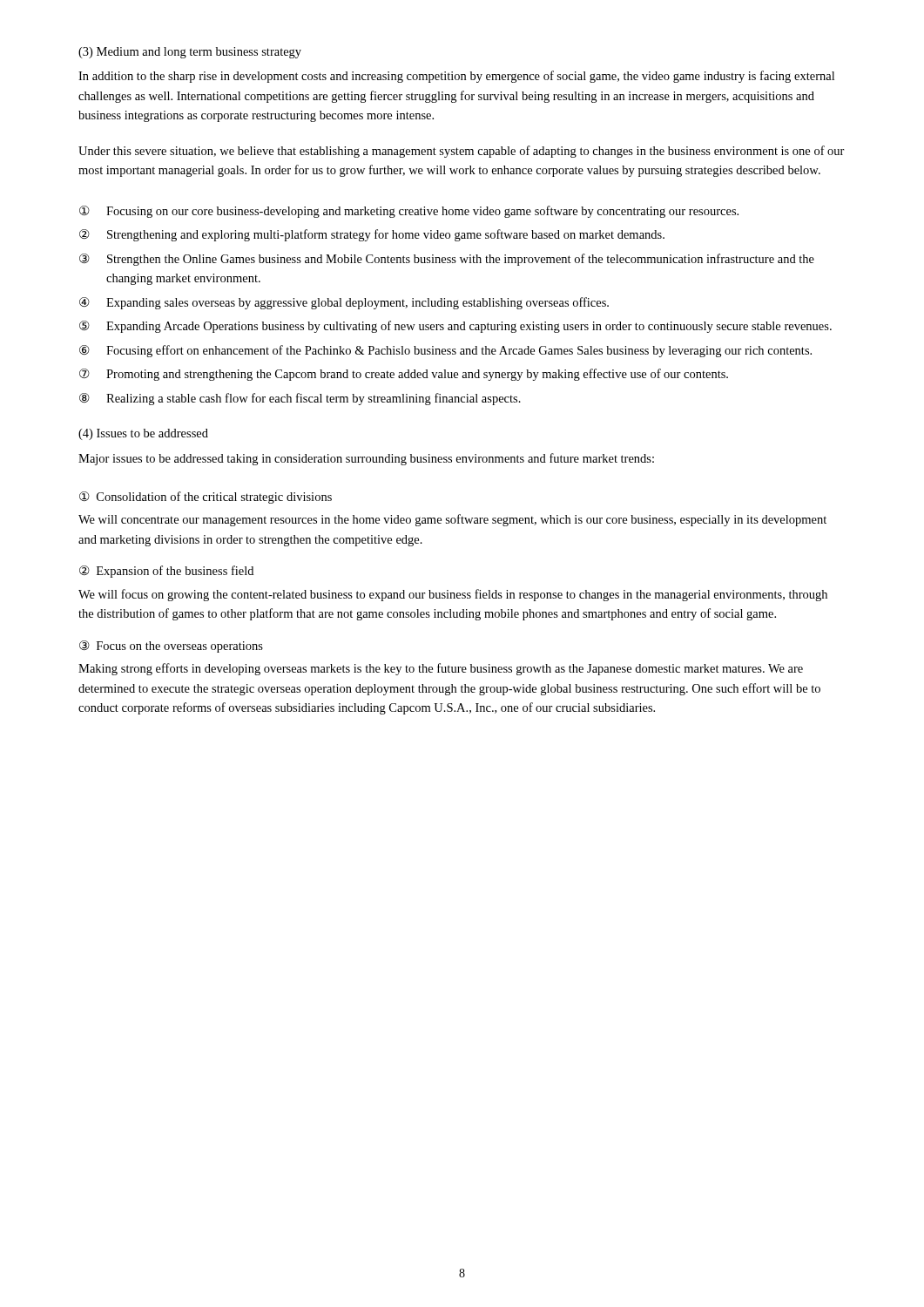Locate the list item that reads "⑤ Expanding Arcade Operations business by"
The height and width of the screenshot is (1307, 924).
click(x=462, y=326)
